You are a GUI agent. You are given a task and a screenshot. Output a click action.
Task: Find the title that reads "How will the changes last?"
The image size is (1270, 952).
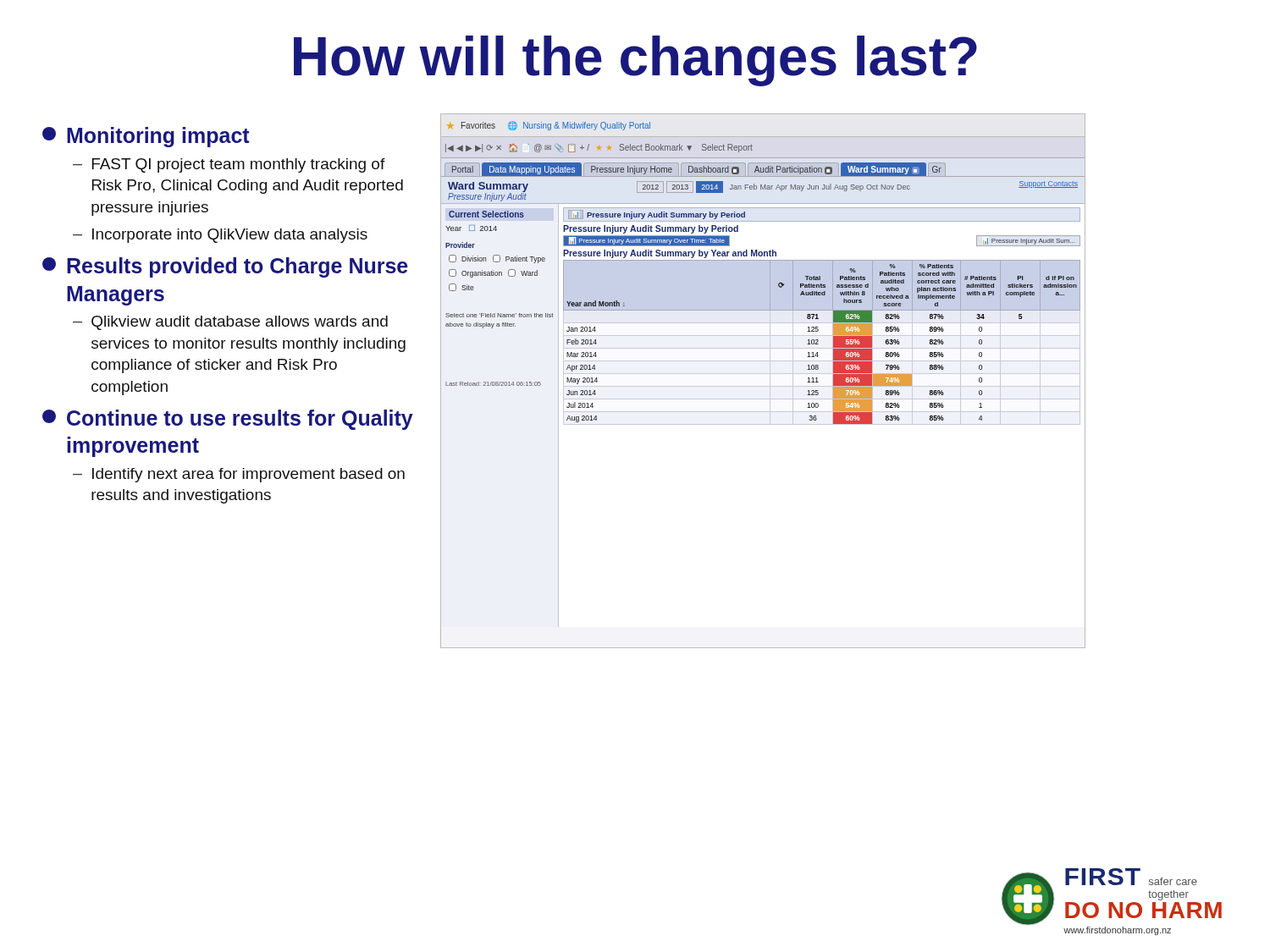pos(635,57)
